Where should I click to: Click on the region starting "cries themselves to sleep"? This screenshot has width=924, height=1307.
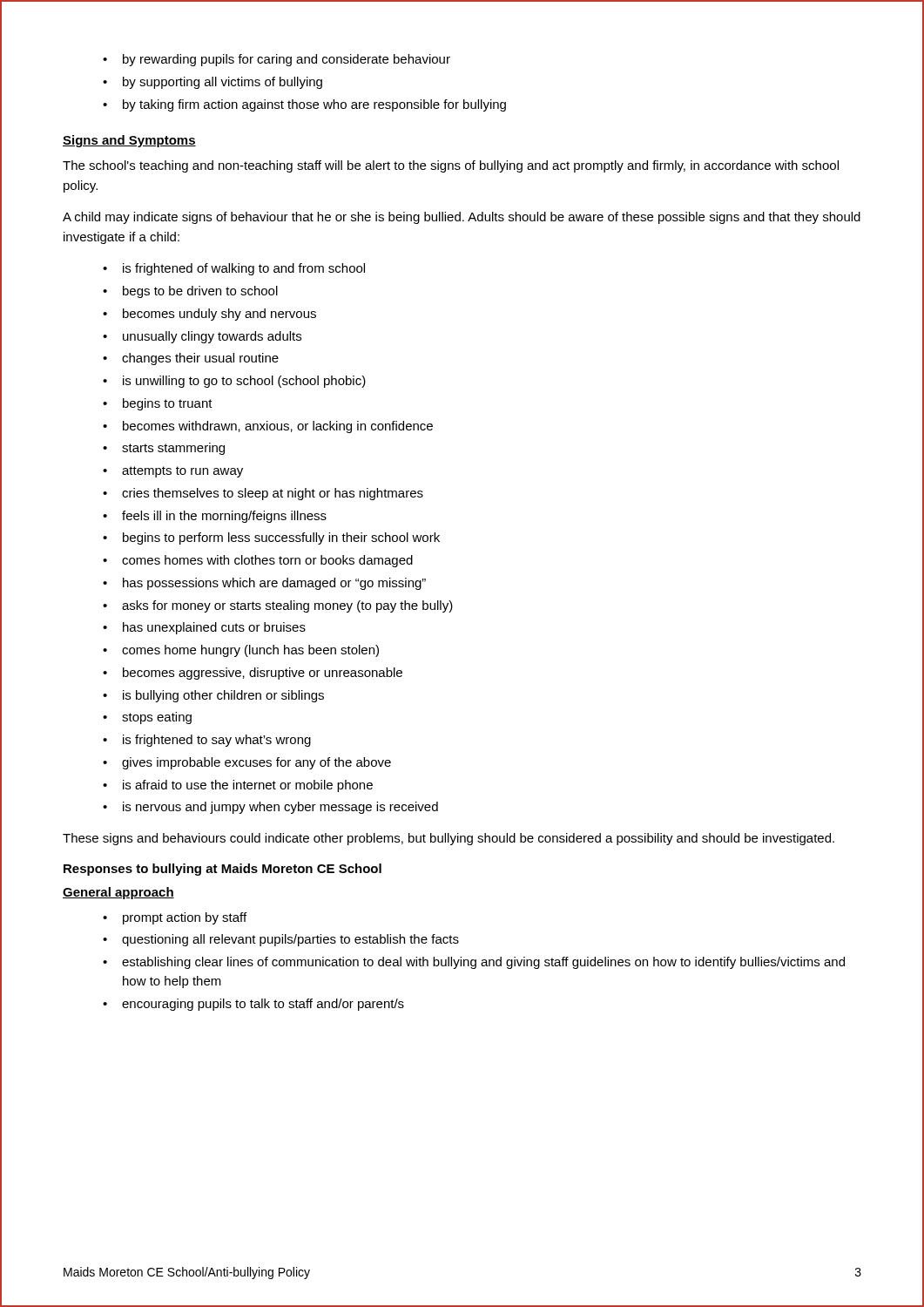pyautogui.click(x=263, y=494)
